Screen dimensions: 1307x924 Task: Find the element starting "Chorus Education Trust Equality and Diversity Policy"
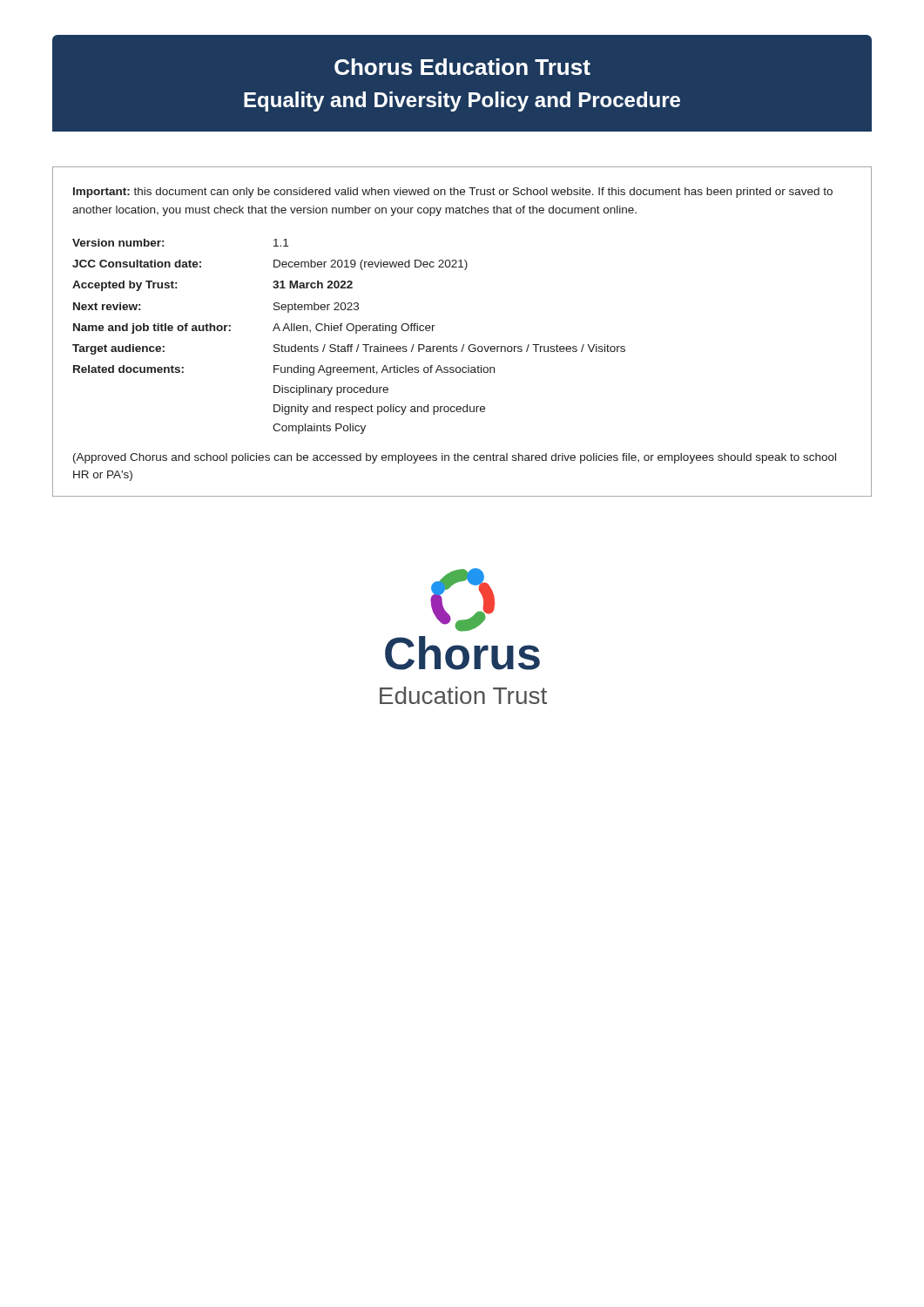click(x=462, y=83)
